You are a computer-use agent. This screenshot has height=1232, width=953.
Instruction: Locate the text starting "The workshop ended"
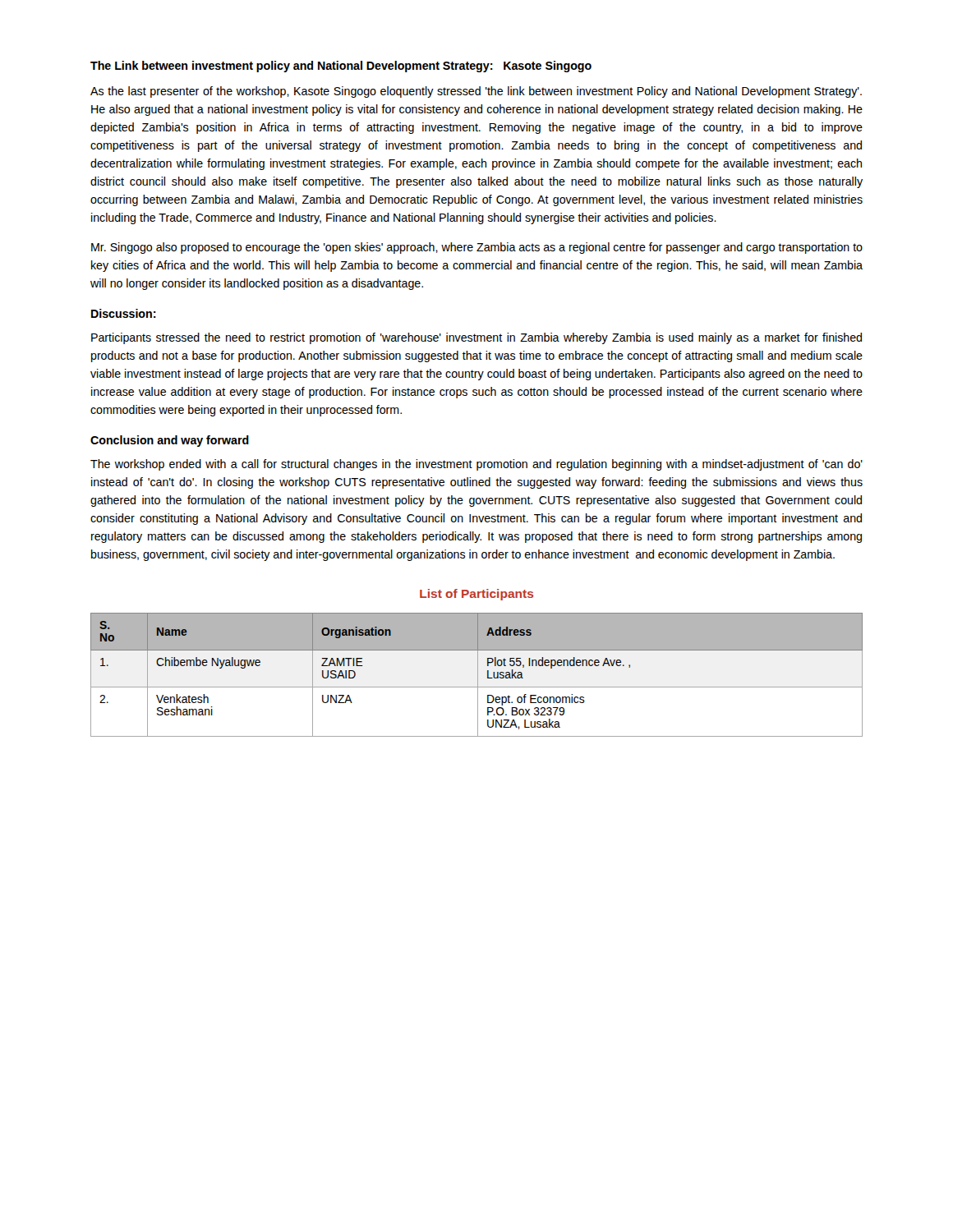click(x=476, y=509)
